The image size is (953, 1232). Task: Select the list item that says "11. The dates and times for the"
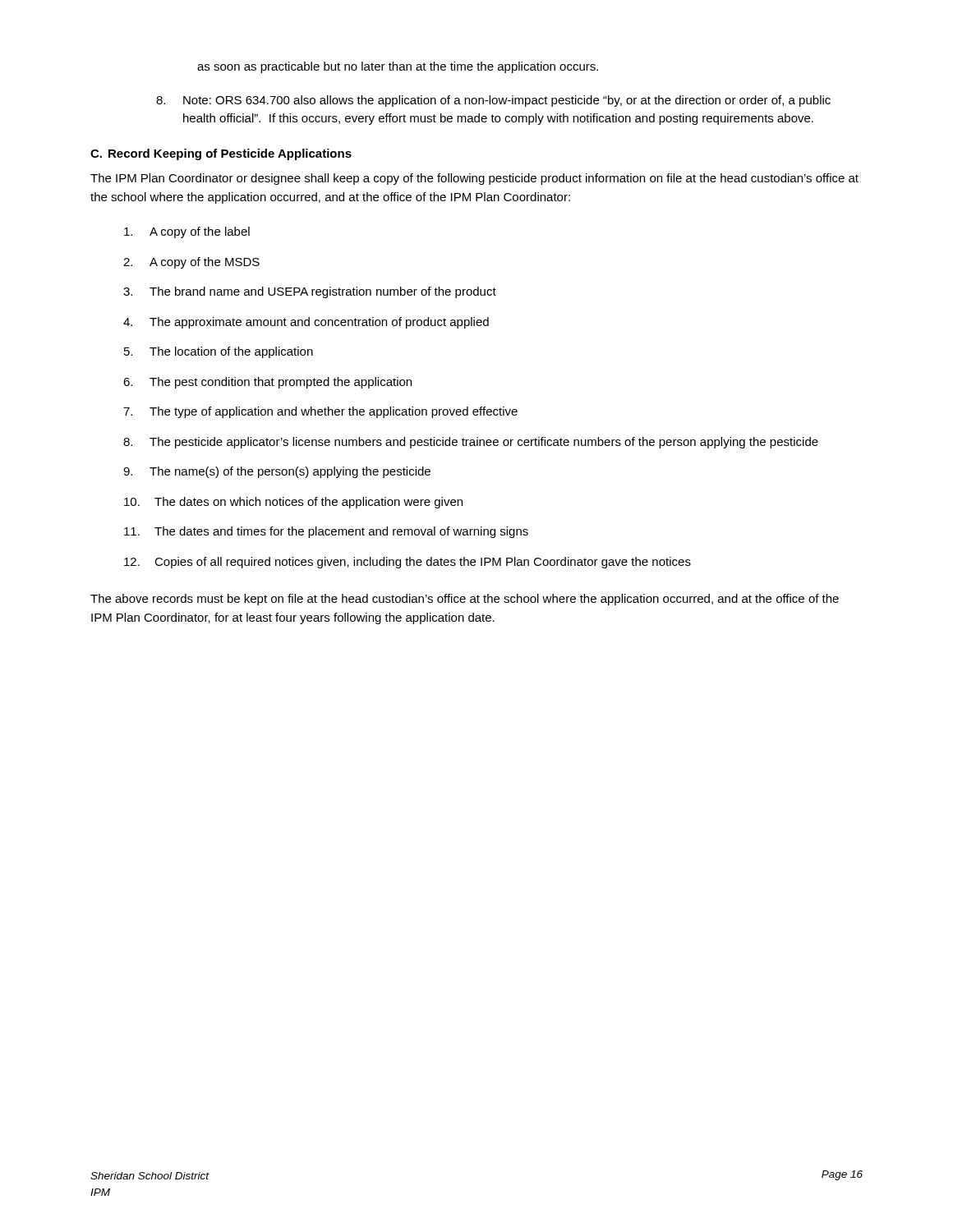pyautogui.click(x=326, y=532)
